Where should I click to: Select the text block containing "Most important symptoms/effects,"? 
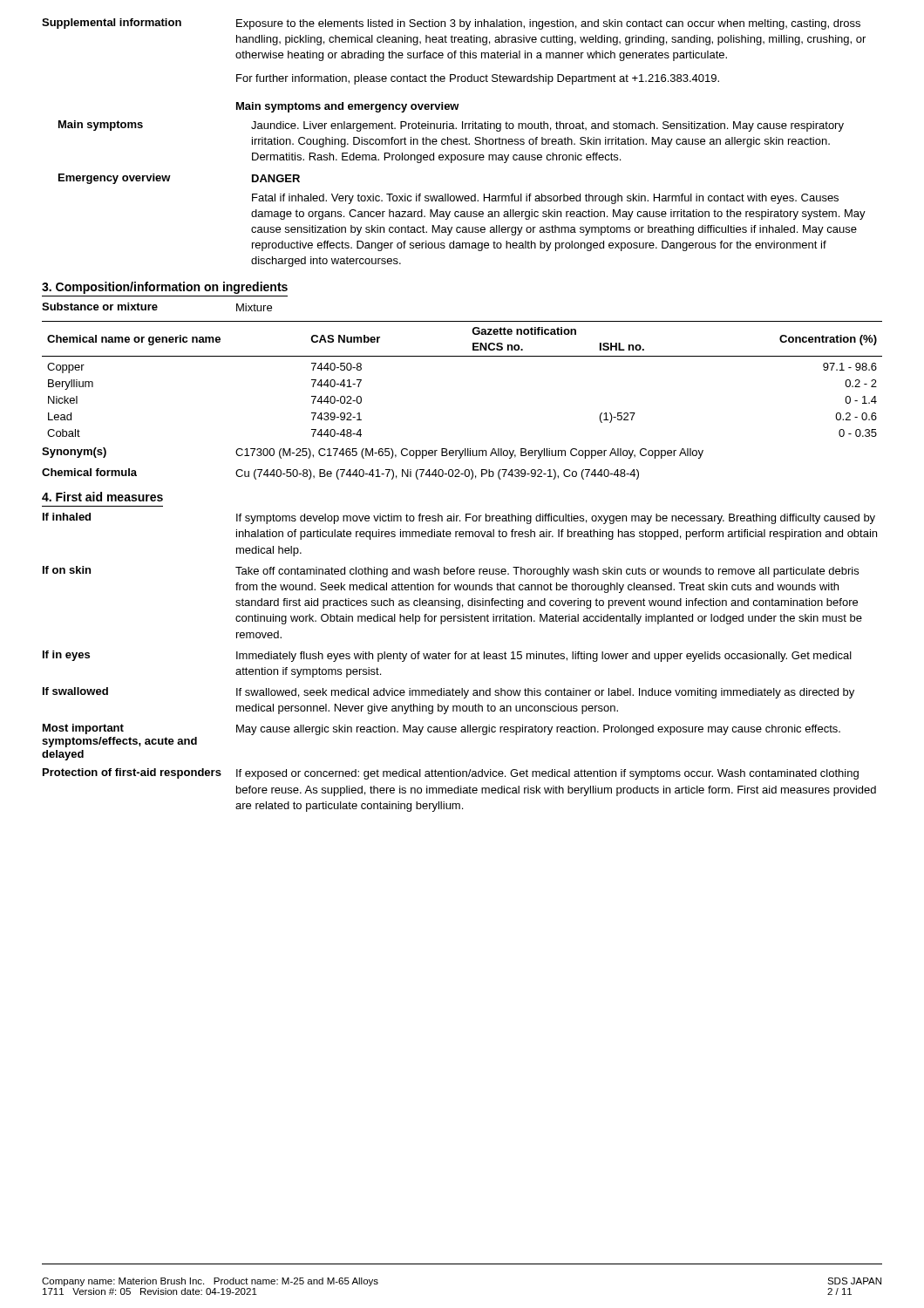[462, 741]
